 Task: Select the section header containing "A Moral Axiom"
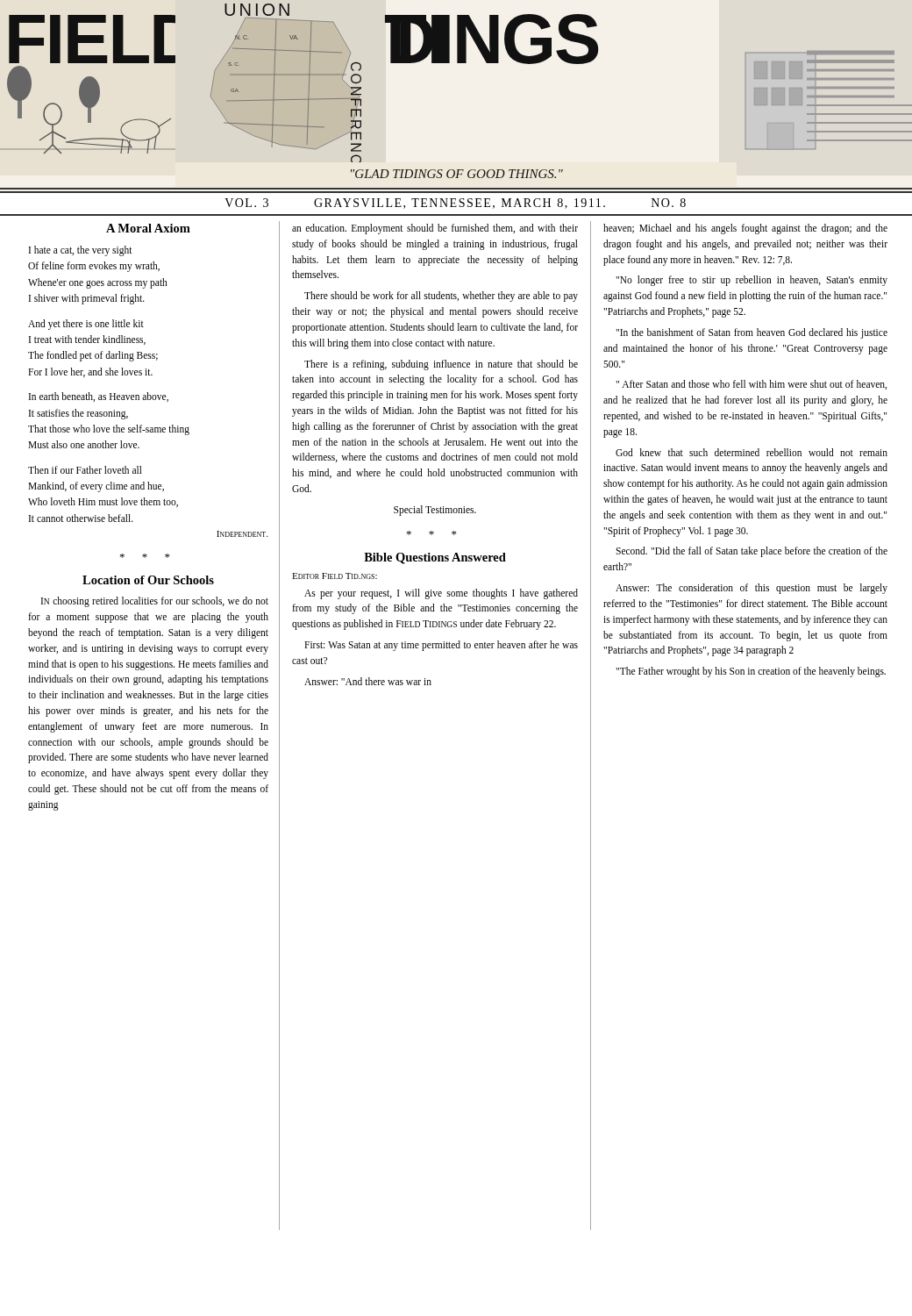click(x=148, y=228)
